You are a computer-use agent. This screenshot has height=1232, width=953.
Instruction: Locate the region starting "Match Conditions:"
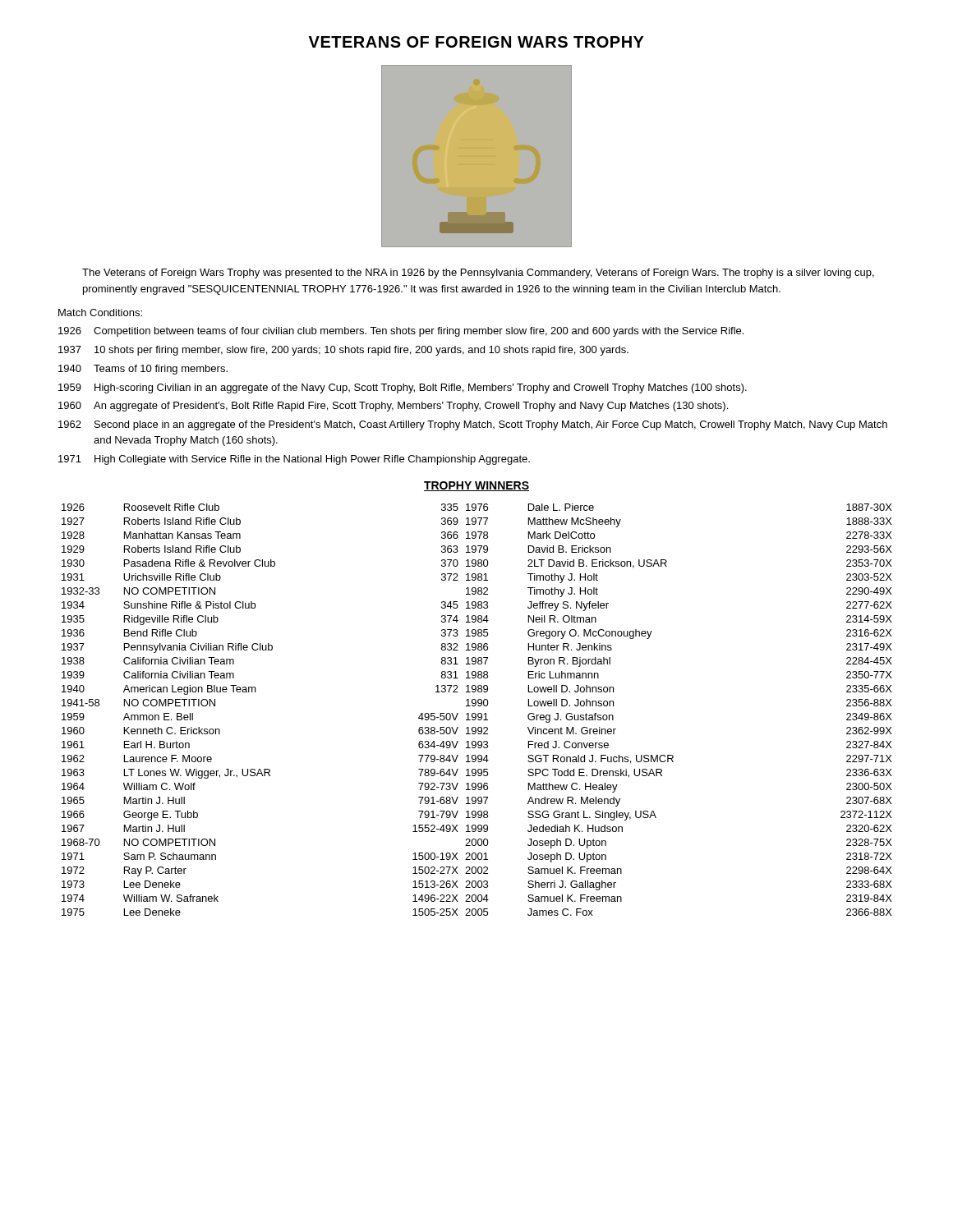[100, 313]
